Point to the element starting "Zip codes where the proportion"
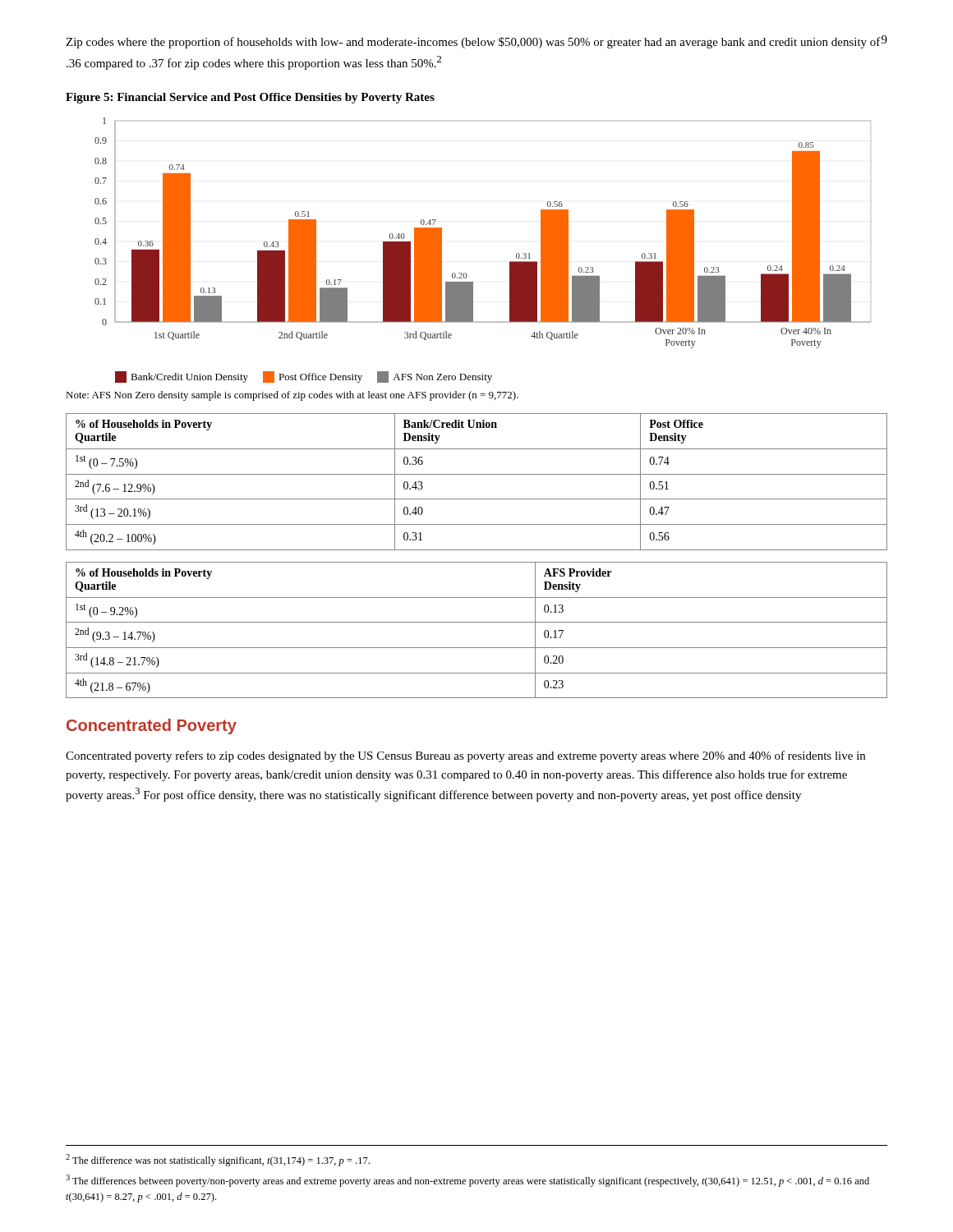 tap(473, 52)
